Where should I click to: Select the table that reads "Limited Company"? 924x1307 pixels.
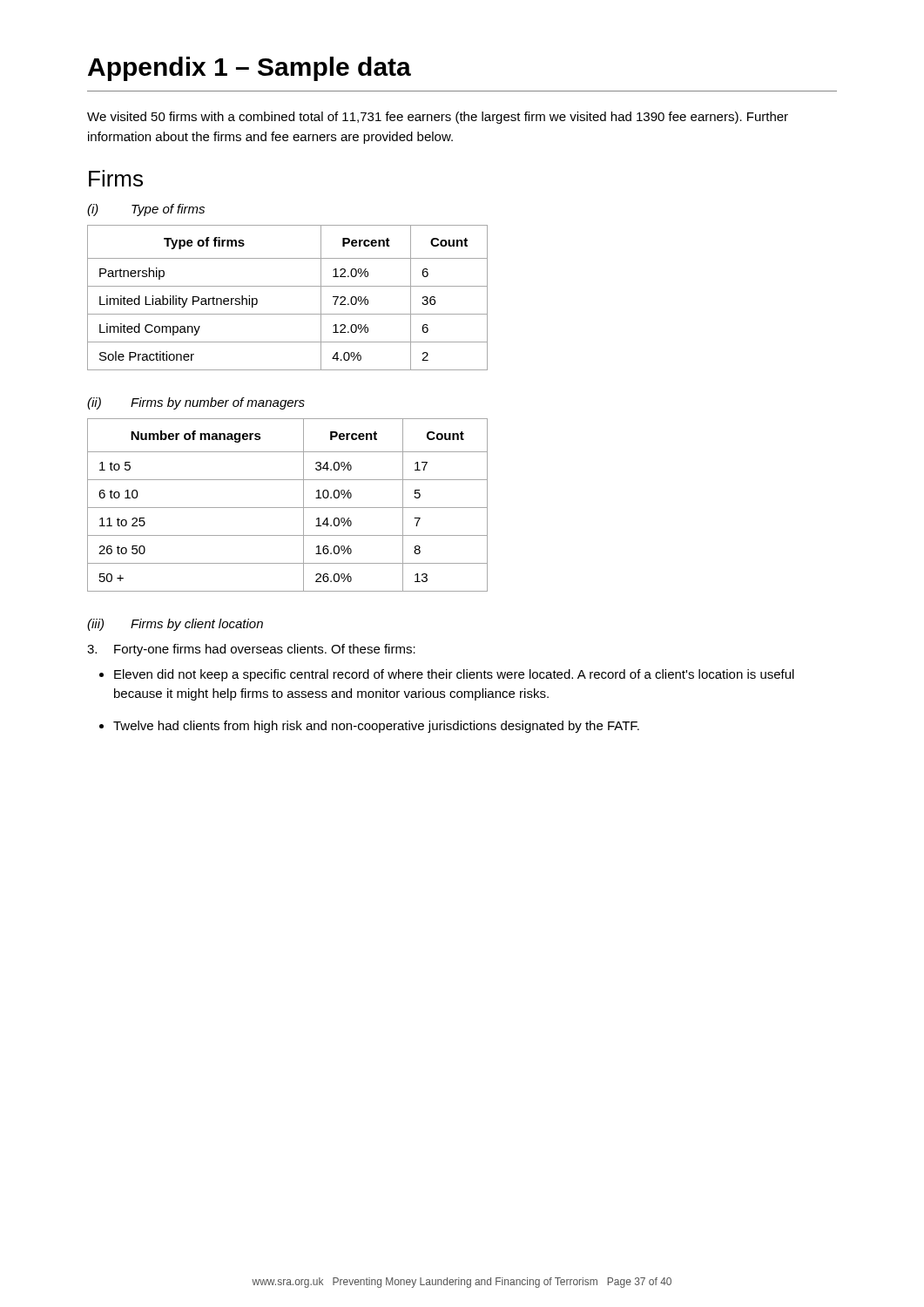[x=462, y=298]
